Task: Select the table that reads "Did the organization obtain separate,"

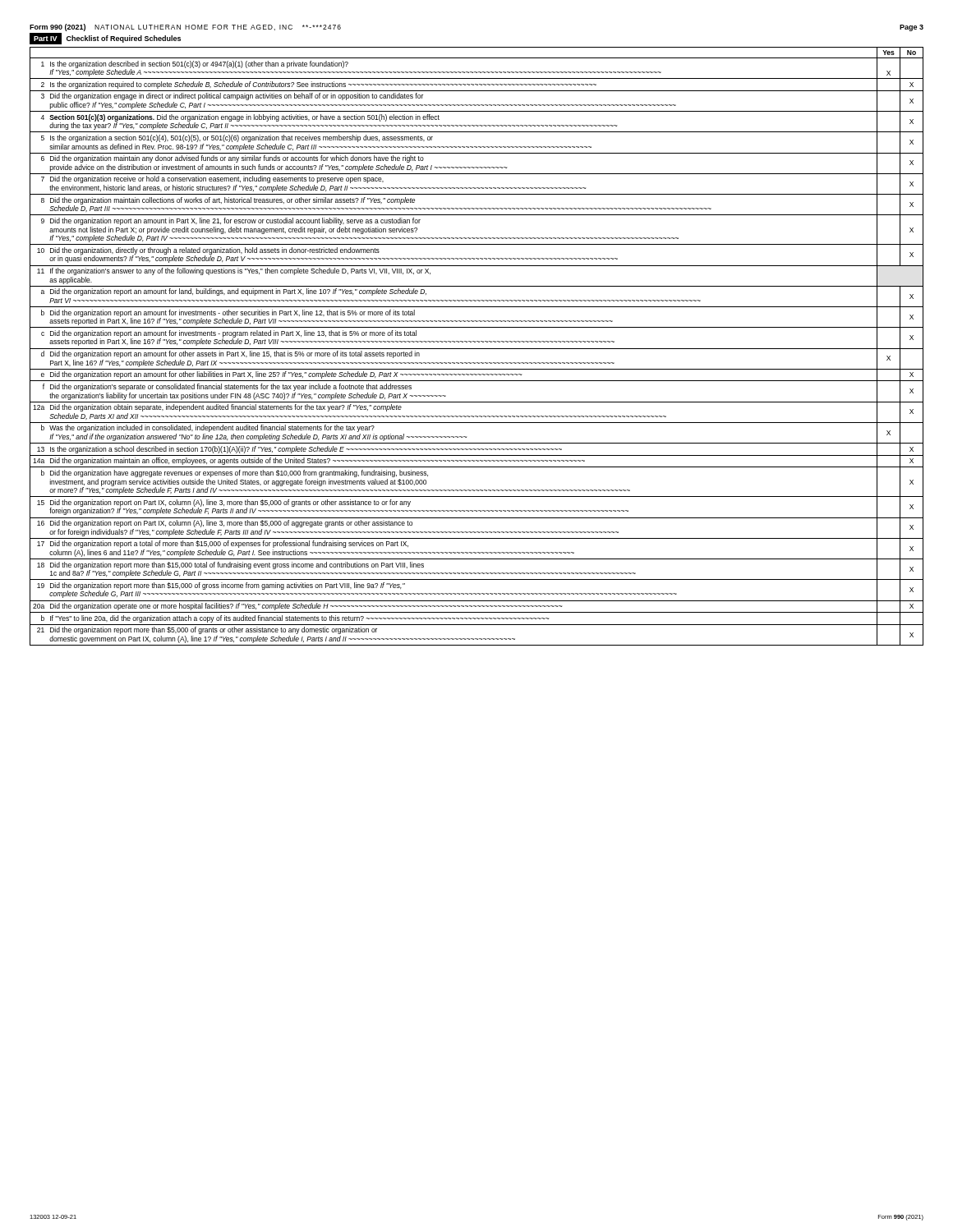Action: pyautogui.click(x=476, y=346)
